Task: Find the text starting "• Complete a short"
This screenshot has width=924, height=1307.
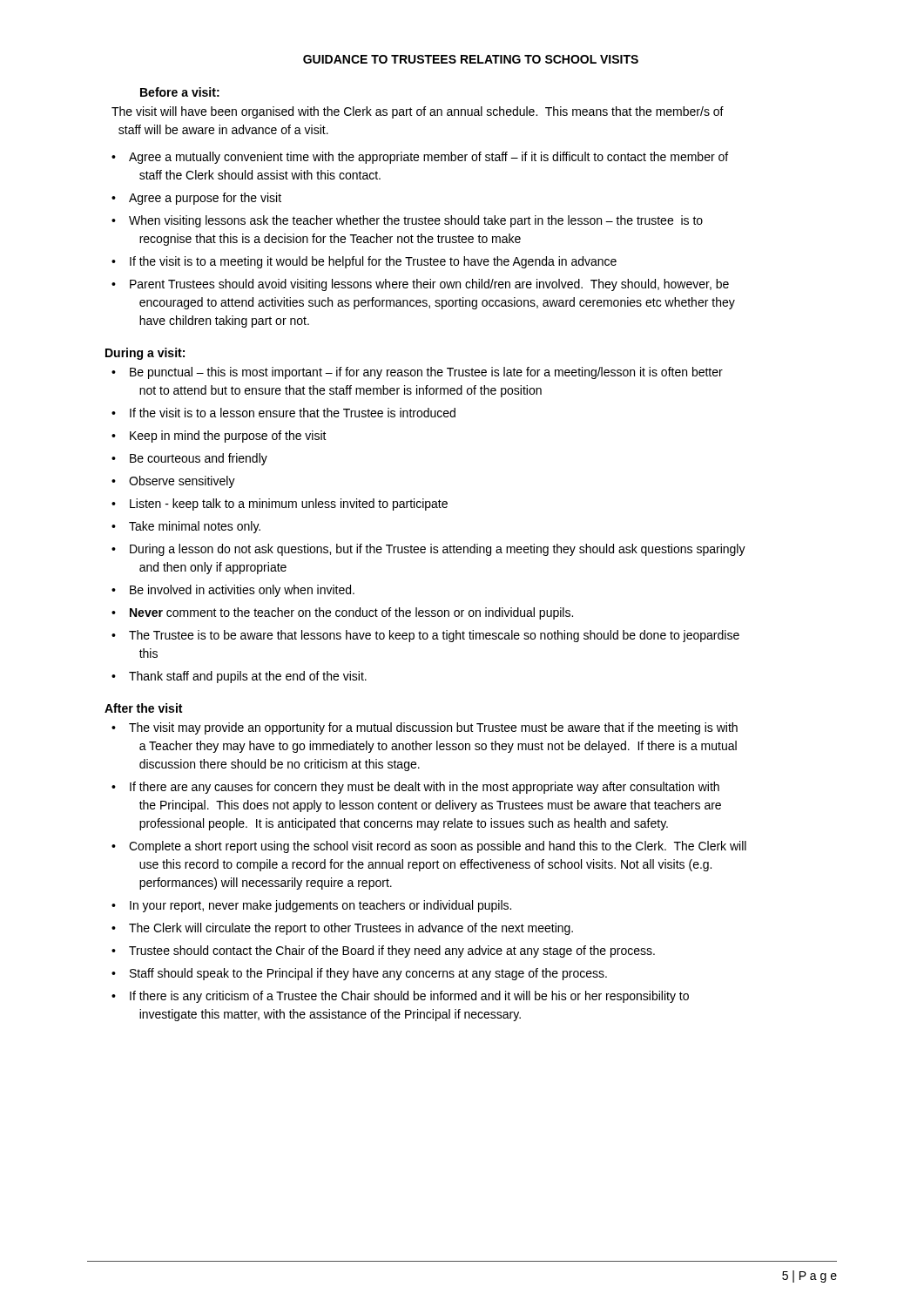Action: coord(429,865)
